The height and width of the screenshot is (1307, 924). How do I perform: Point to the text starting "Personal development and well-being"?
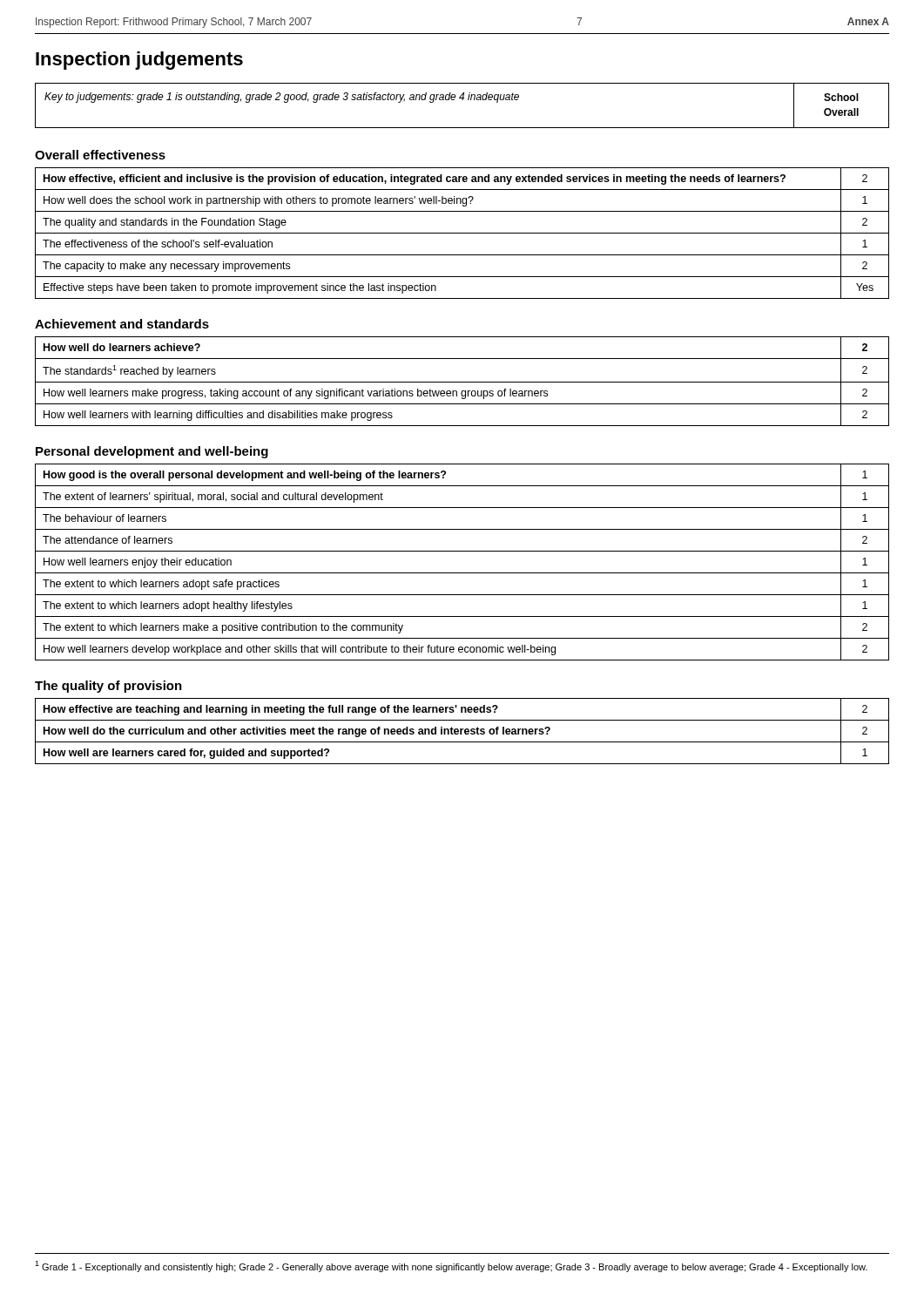coord(152,452)
